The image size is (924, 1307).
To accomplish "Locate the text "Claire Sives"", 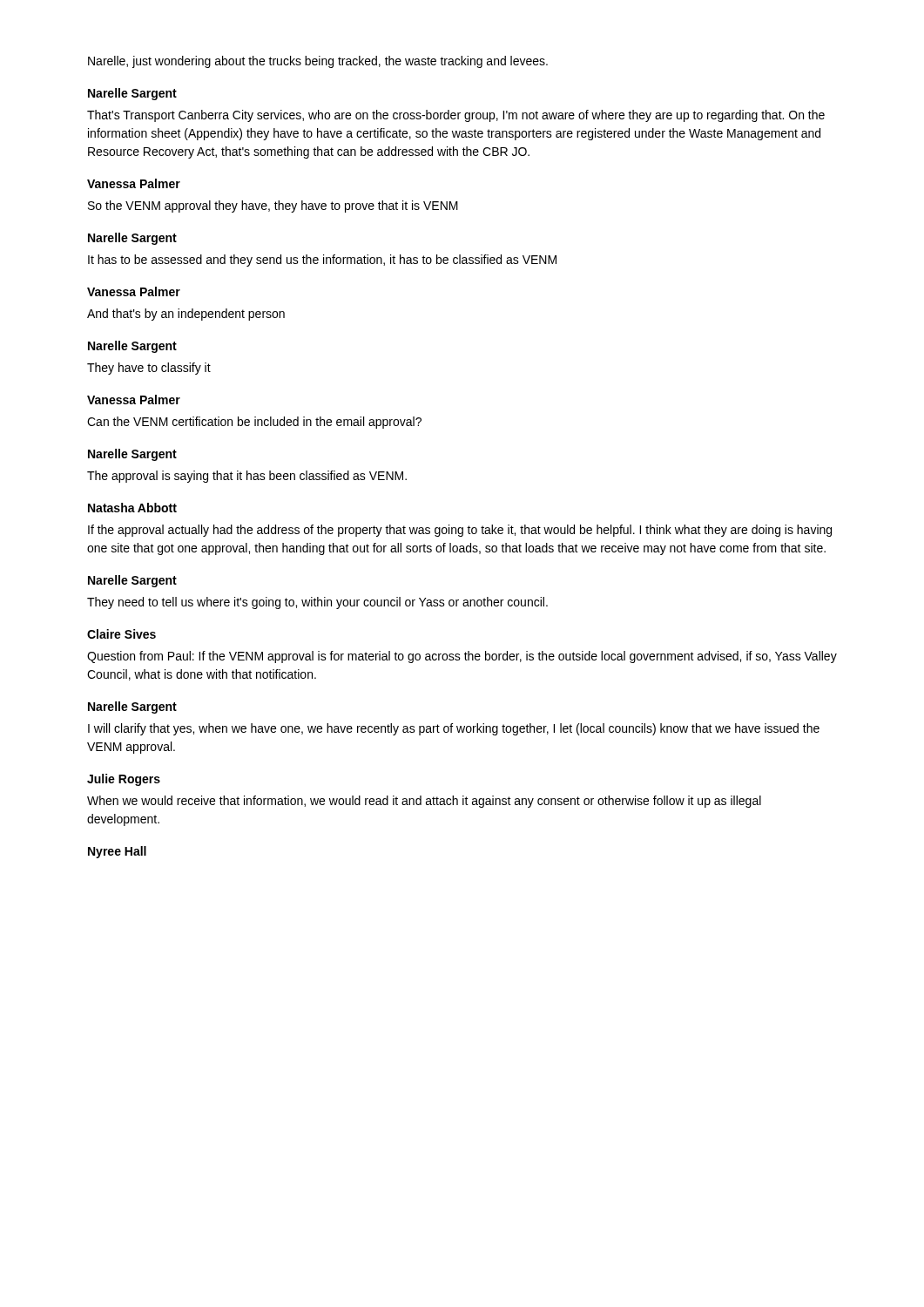I will (122, 634).
